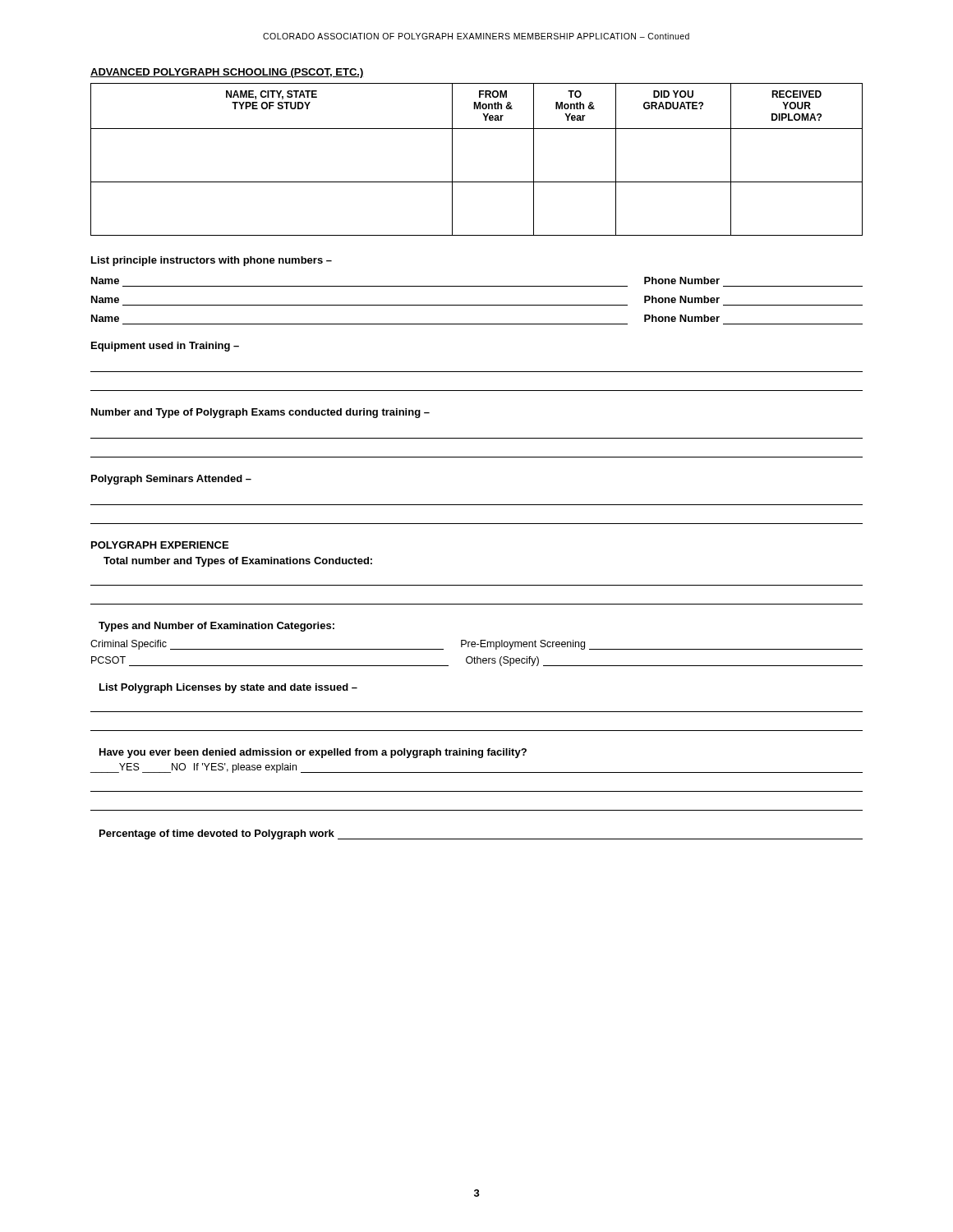Click where it says "Polygraph Seminars Attended –"
This screenshot has height=1232, width=953.
tap(476, 498)
